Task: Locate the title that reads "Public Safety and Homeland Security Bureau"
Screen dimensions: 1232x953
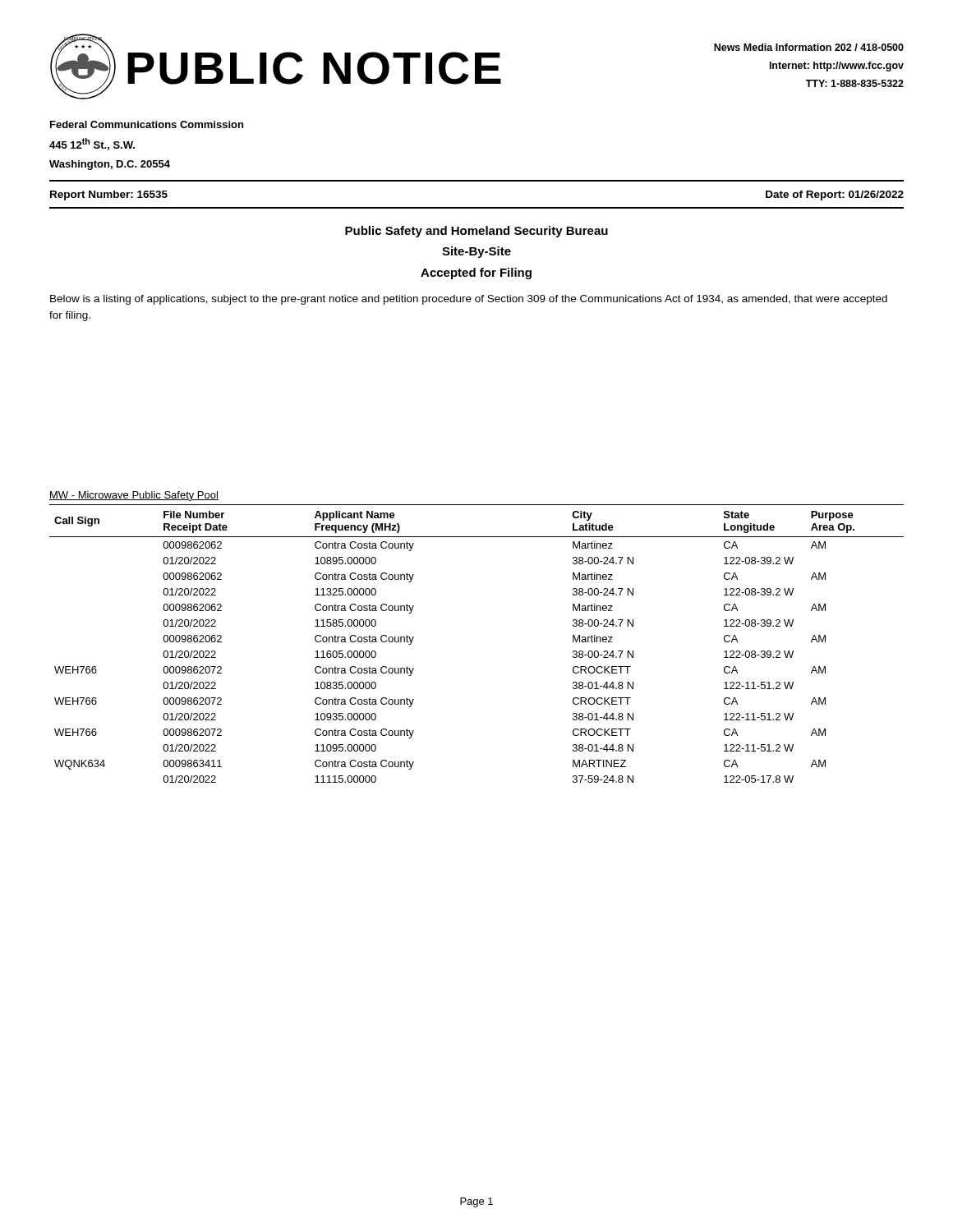Action: 476,251
